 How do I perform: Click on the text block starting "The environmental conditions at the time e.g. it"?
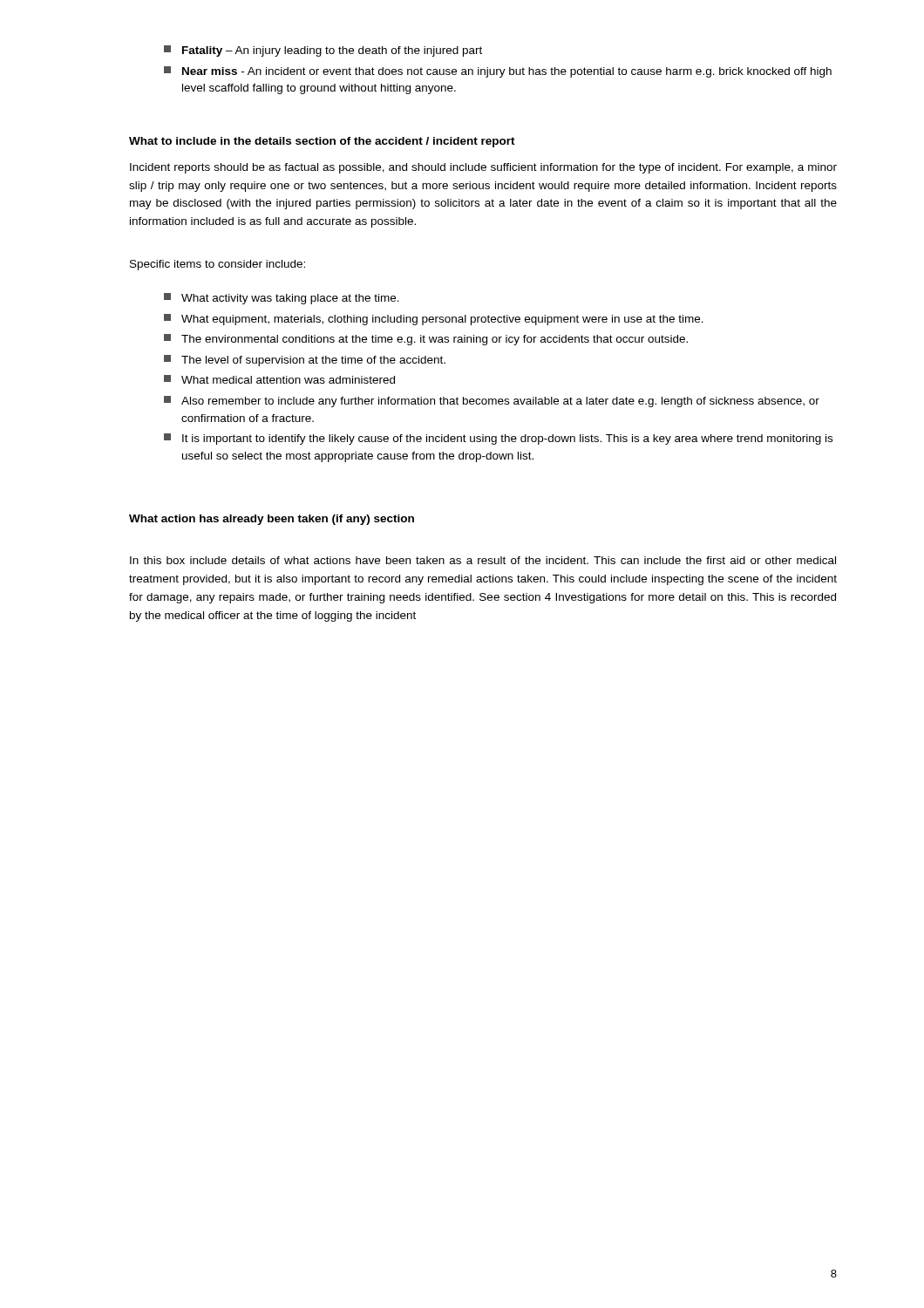tap(500, 339)
